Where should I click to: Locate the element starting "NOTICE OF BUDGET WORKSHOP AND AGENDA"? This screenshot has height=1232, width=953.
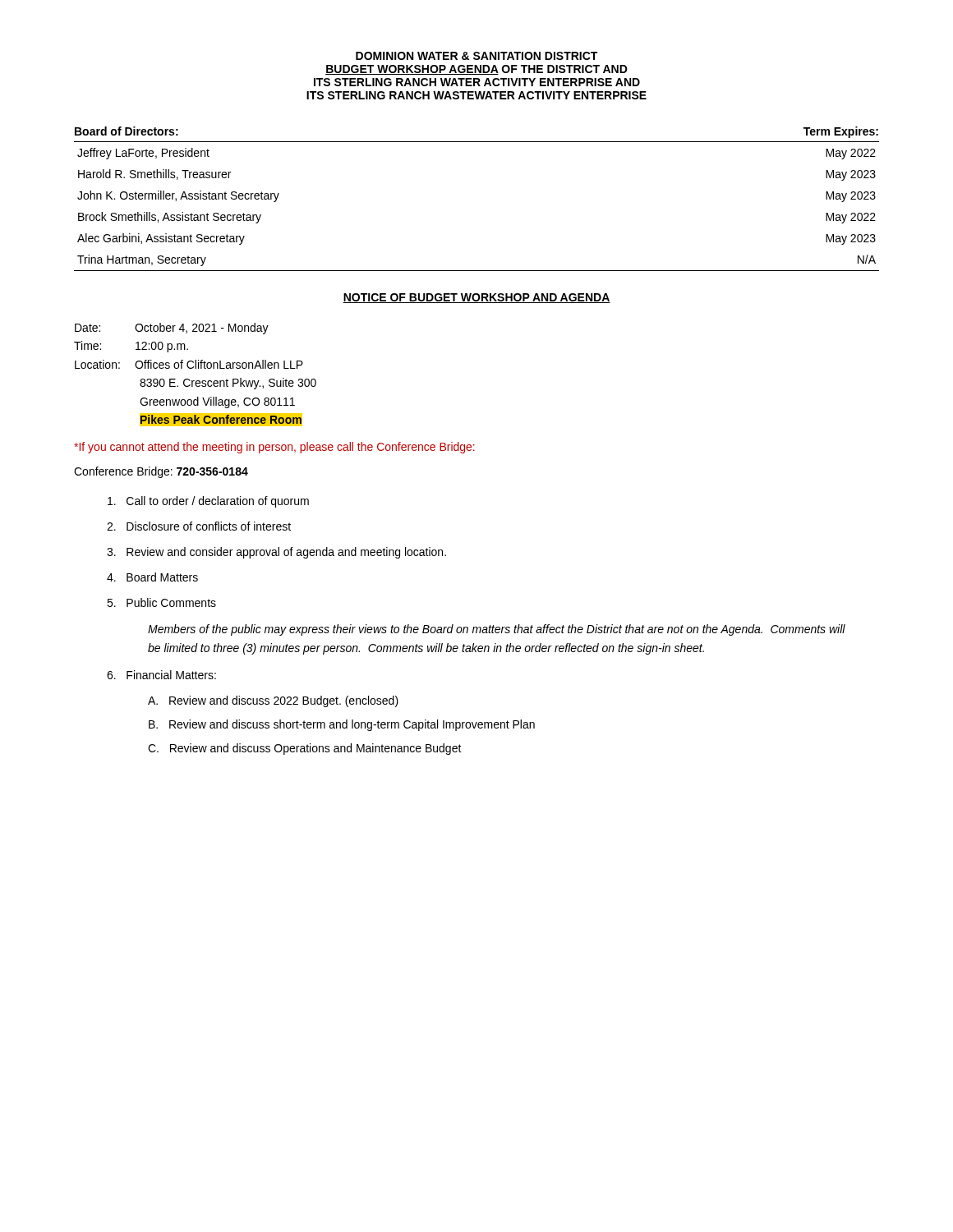[x=476, y=297]
